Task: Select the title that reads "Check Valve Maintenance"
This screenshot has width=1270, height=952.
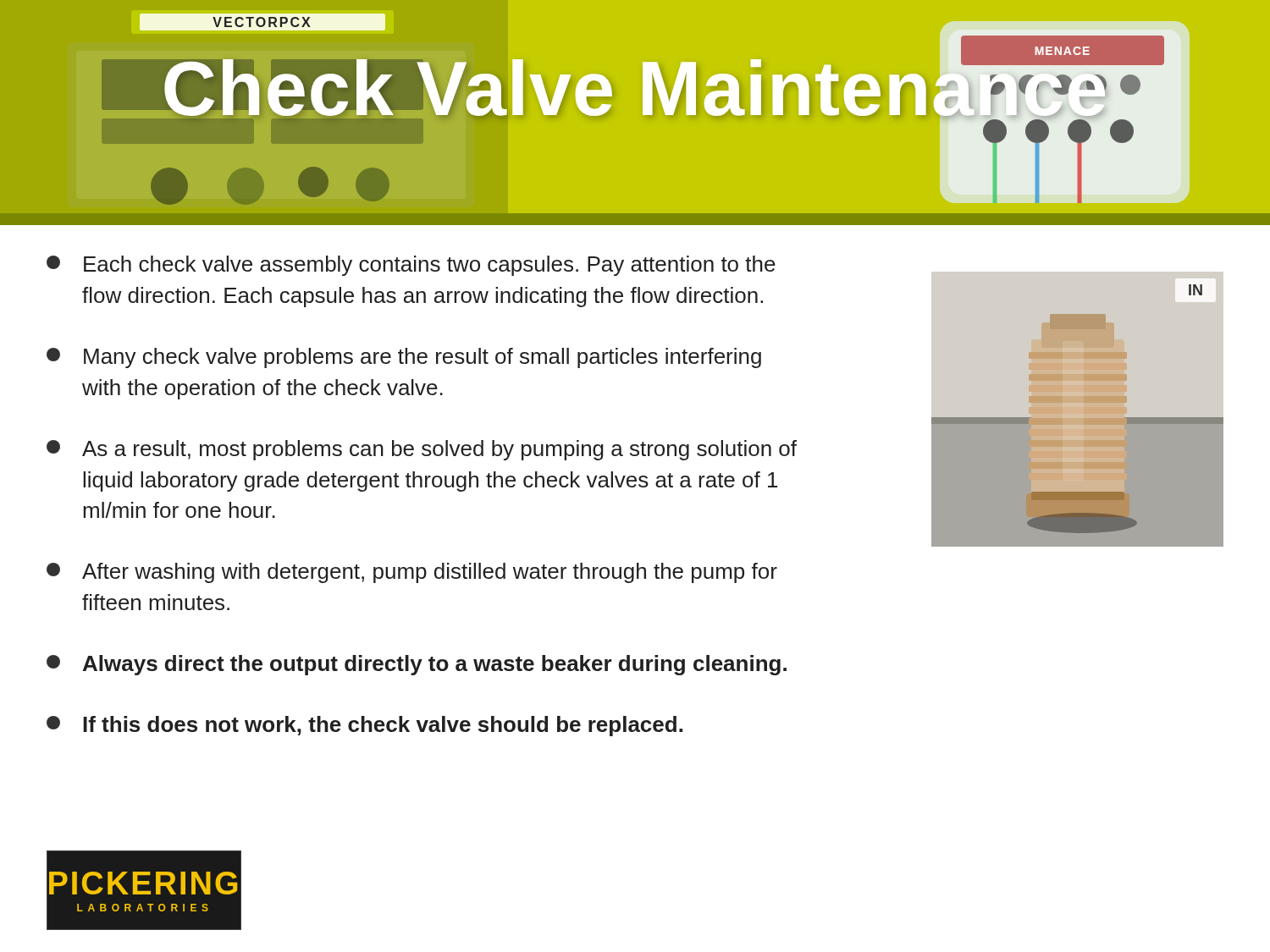Action: click(635, 89)
